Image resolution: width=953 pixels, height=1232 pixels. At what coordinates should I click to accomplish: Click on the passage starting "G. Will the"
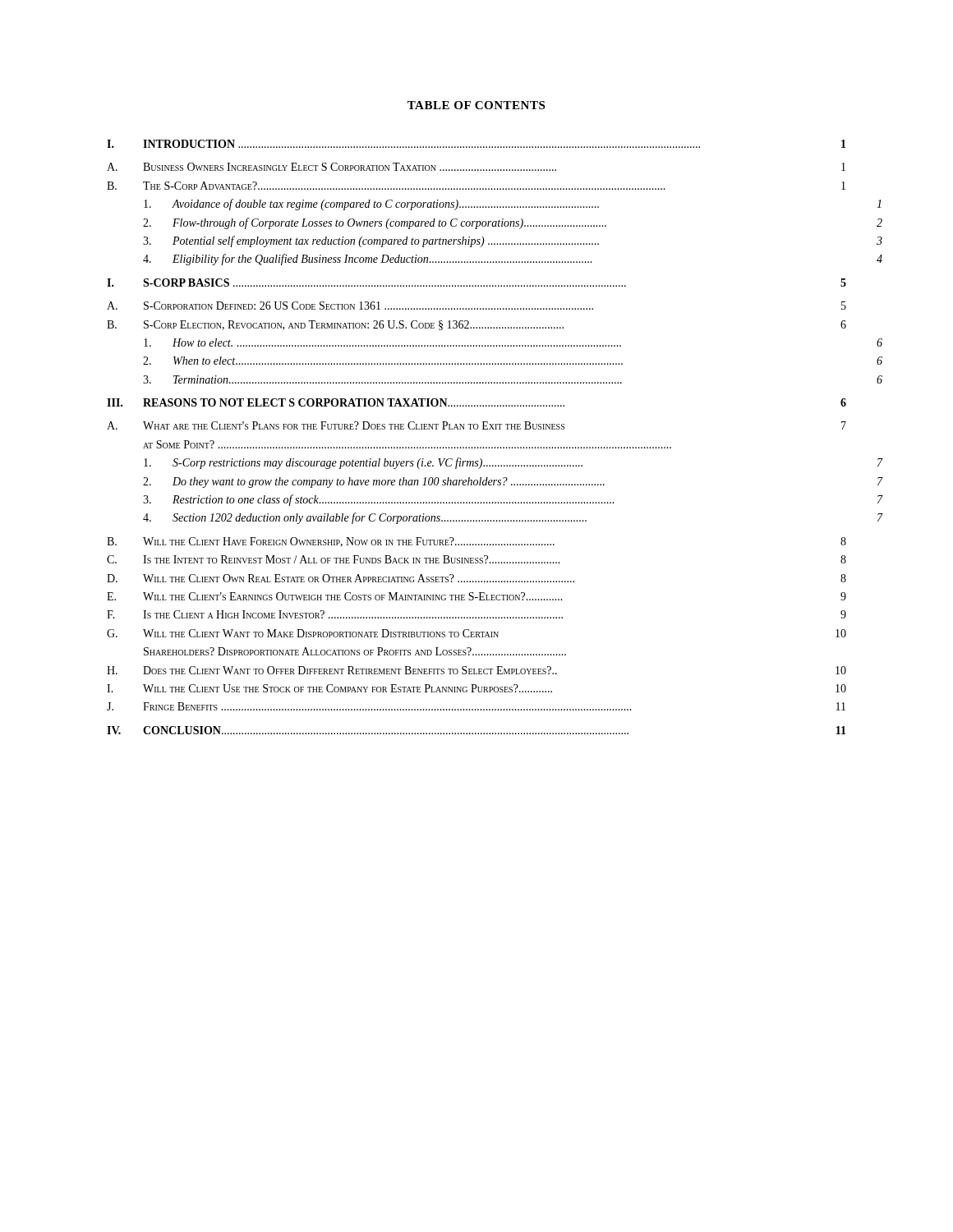[476, 643]
